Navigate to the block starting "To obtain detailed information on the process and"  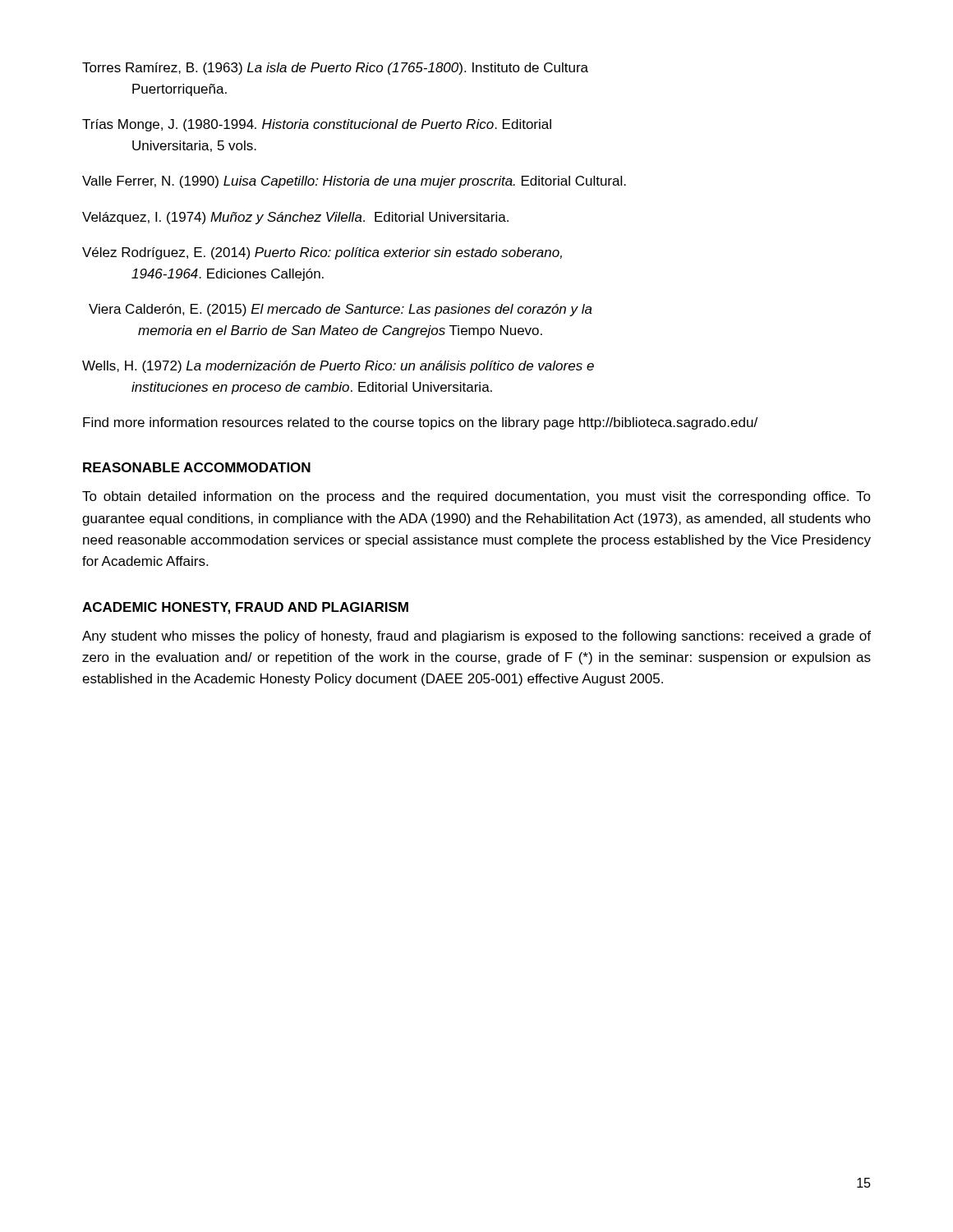tap(476, 529)
